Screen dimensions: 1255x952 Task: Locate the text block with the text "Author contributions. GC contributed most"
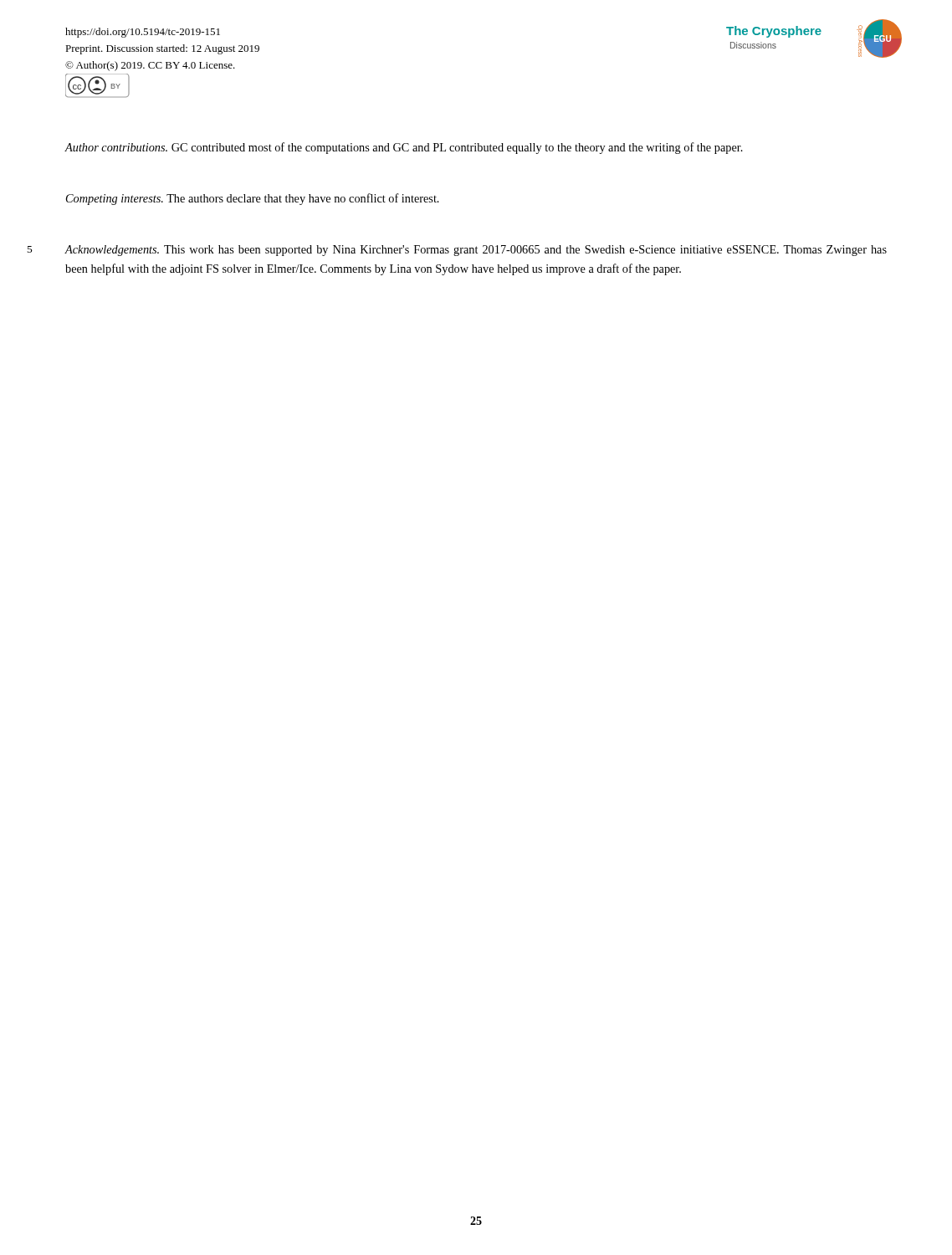coord(404,147)
